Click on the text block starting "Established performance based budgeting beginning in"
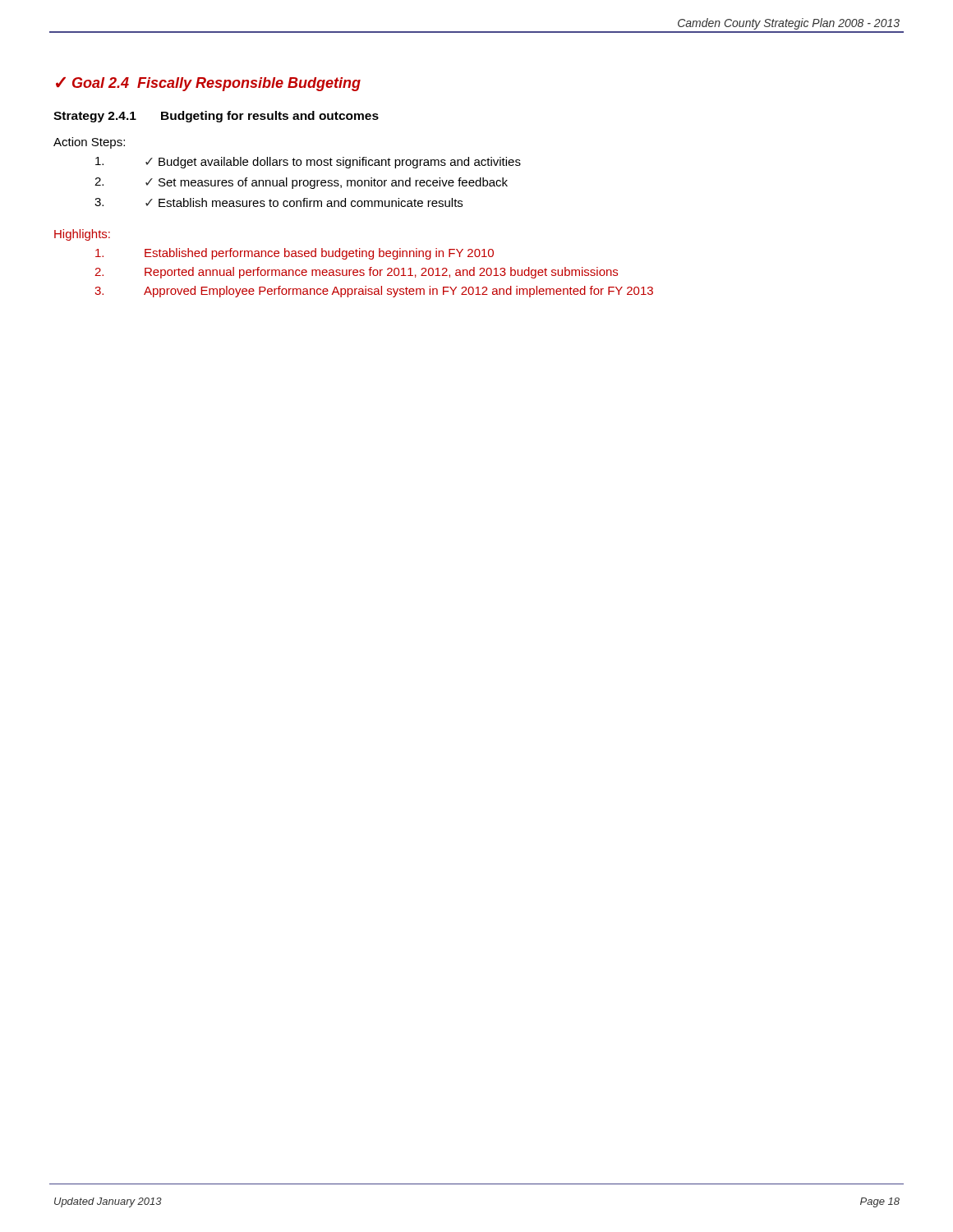Image resolution: width=953 pixels, height=1232 pixels. (476, 253)
